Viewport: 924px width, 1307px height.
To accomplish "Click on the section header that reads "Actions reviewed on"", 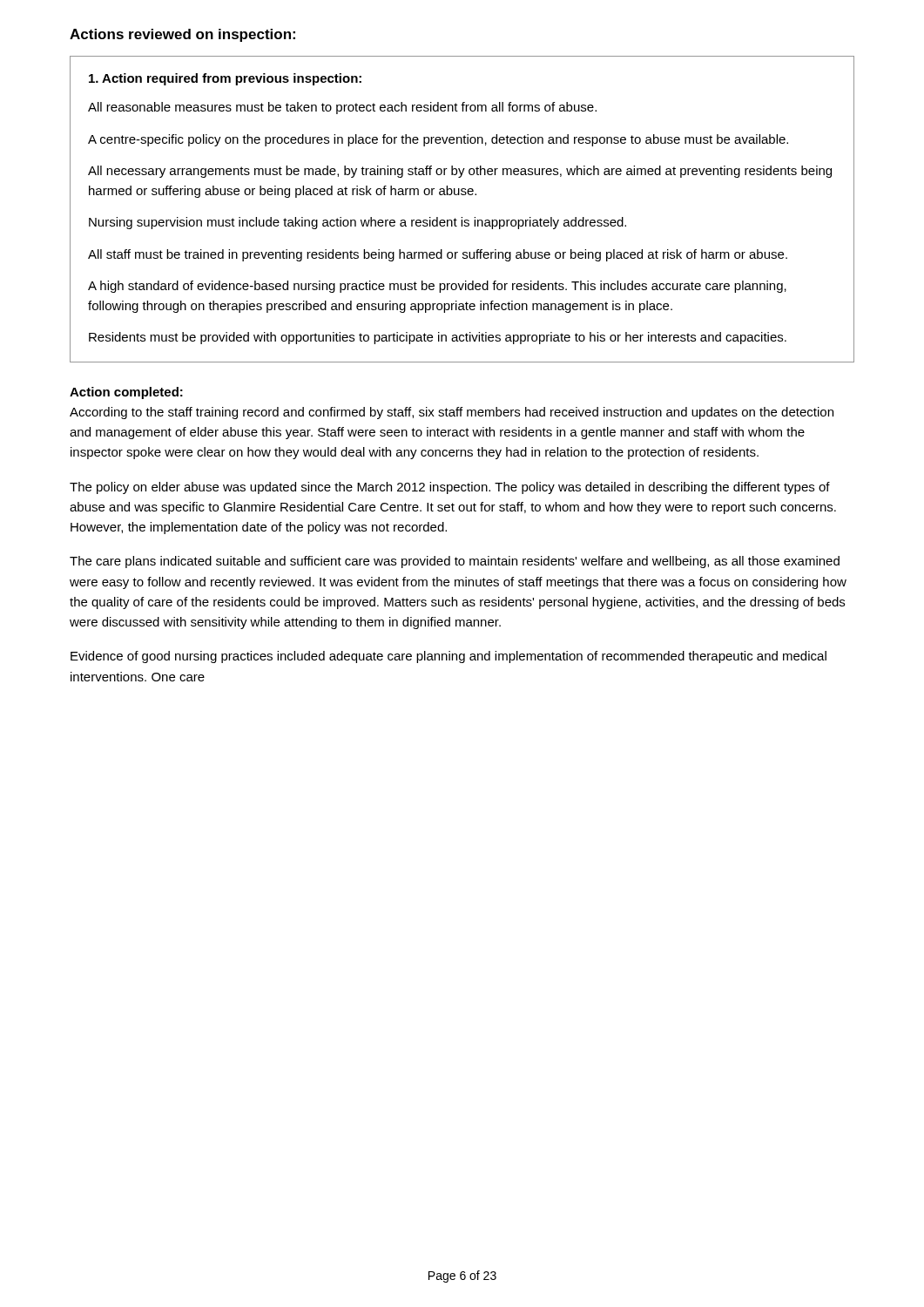I will pyautogui.click(x=183, y=34).
